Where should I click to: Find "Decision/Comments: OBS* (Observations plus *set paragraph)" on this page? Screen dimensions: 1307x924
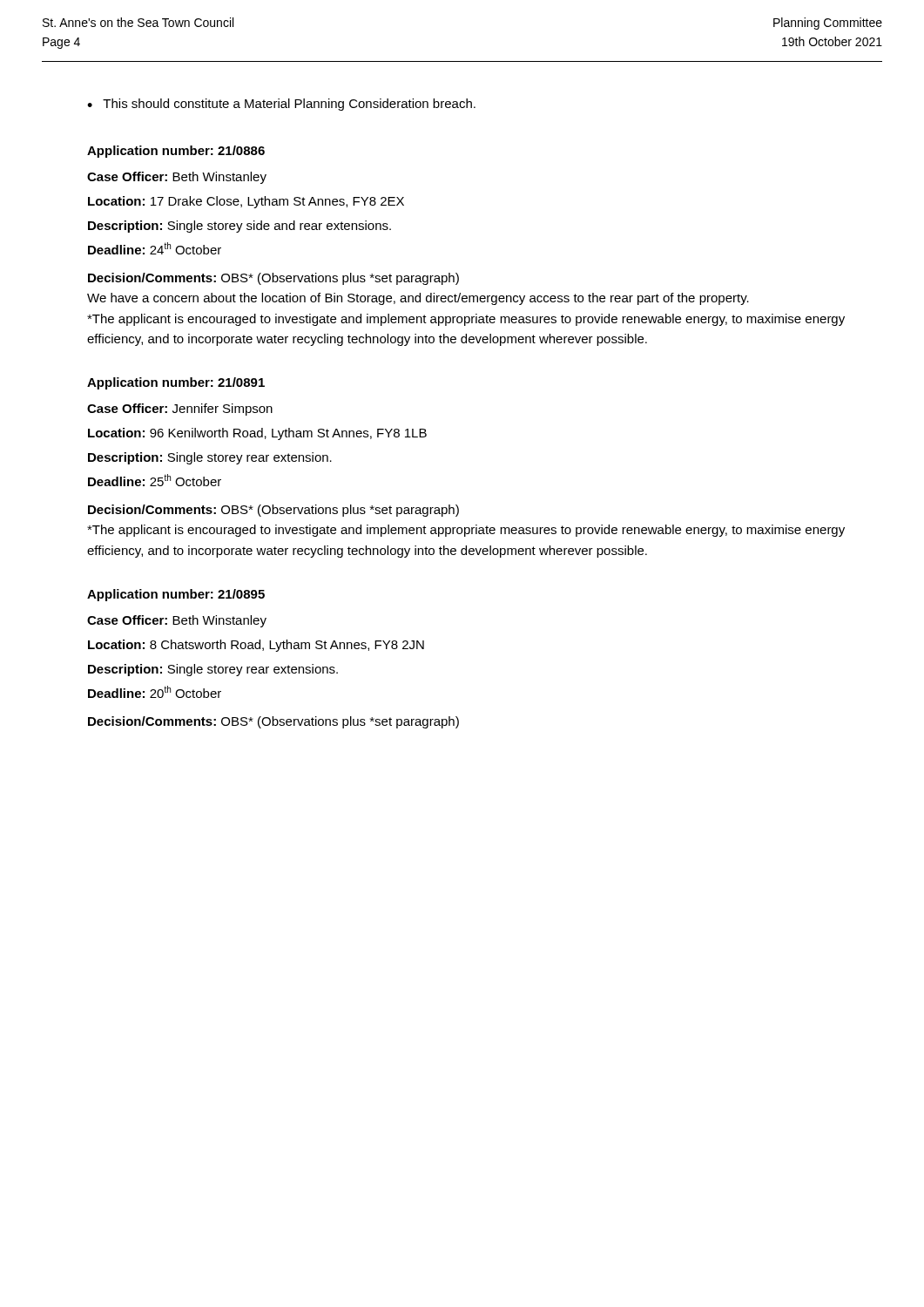coord(273,721)
